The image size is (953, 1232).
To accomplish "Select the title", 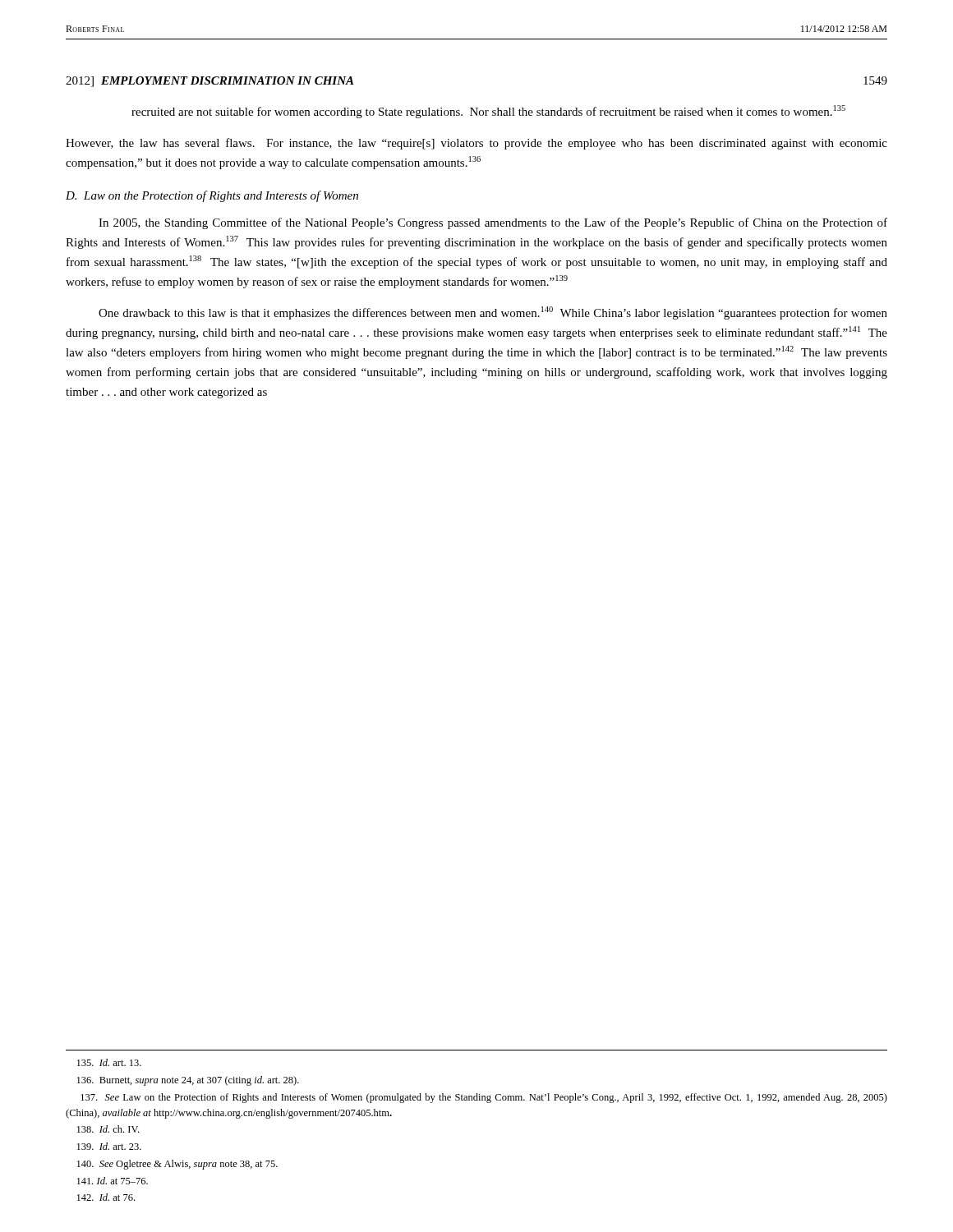I will click(476, 81).
